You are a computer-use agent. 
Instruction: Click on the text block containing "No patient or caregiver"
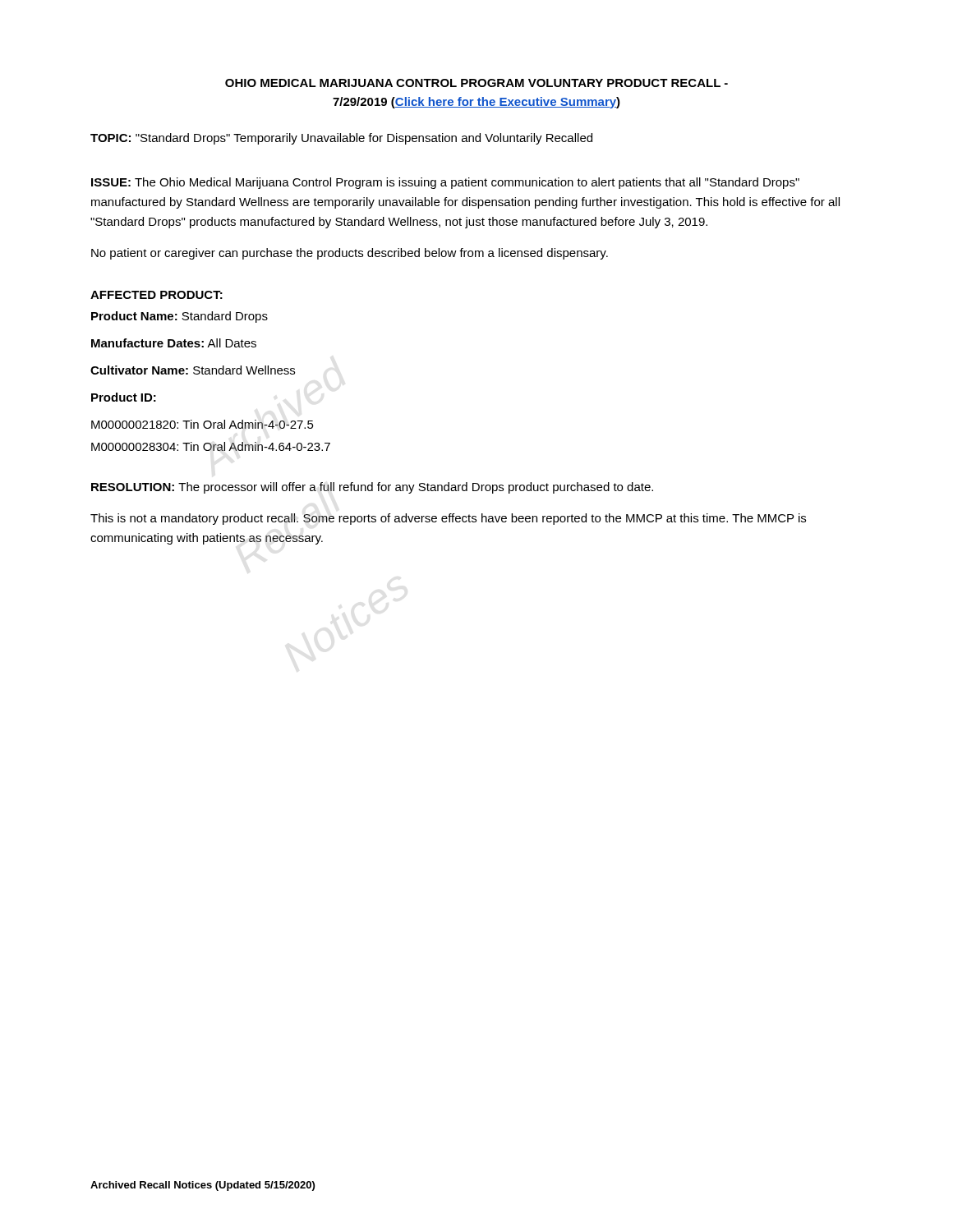pos(350,252)
